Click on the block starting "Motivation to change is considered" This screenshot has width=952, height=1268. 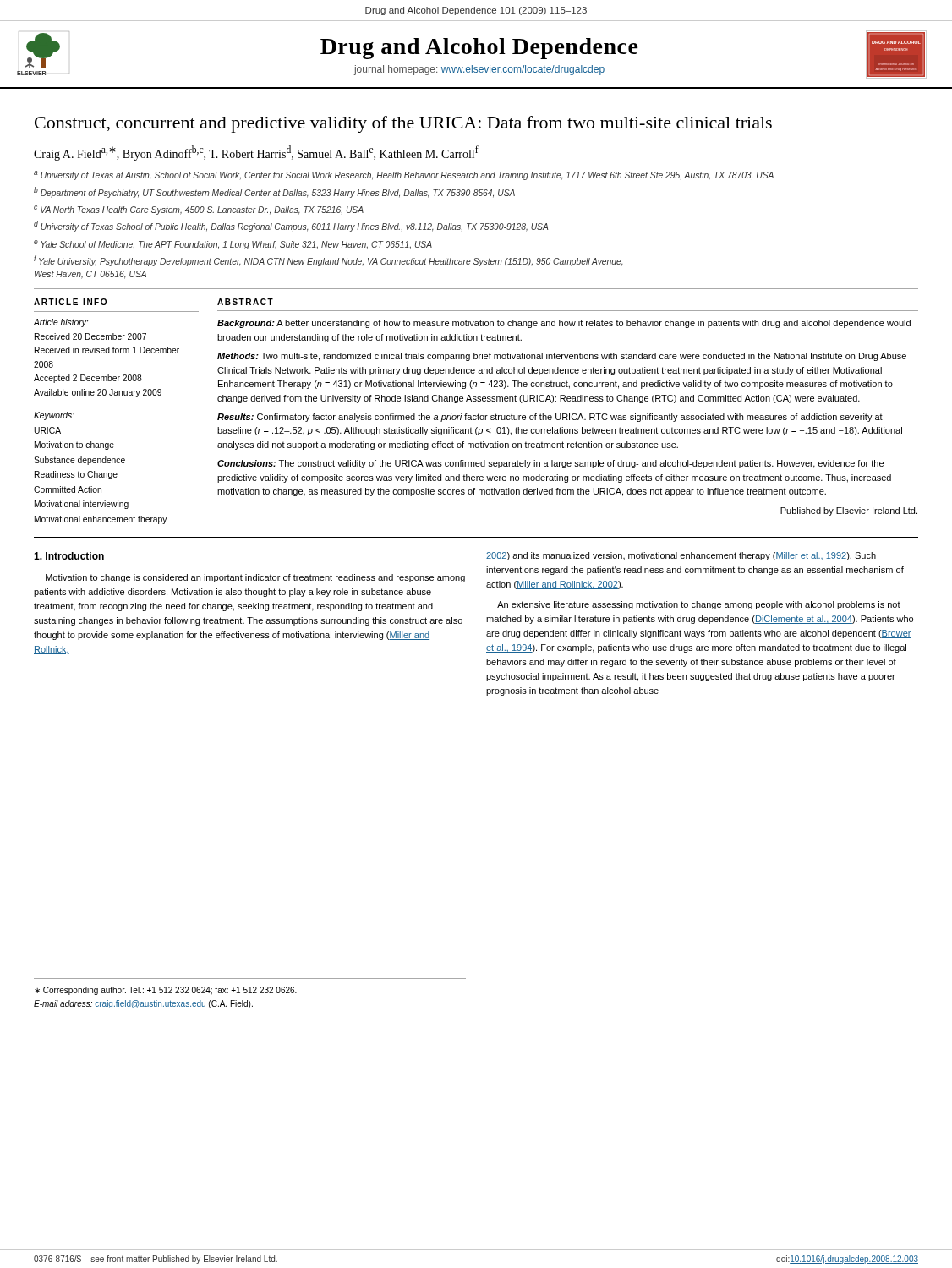(x=250, y=614)
